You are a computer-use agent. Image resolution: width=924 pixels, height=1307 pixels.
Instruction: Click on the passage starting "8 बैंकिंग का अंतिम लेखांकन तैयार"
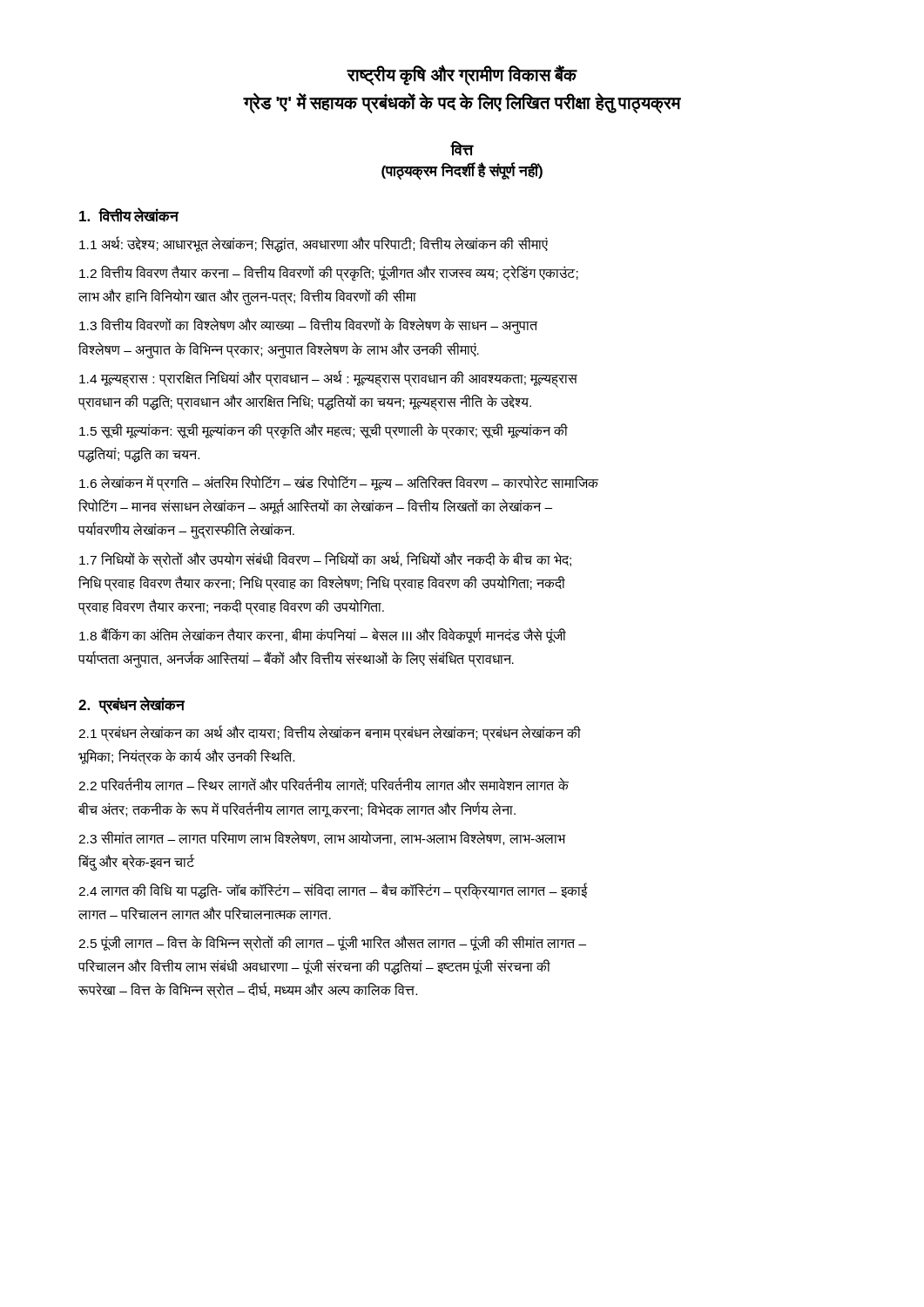coord(322,647)
